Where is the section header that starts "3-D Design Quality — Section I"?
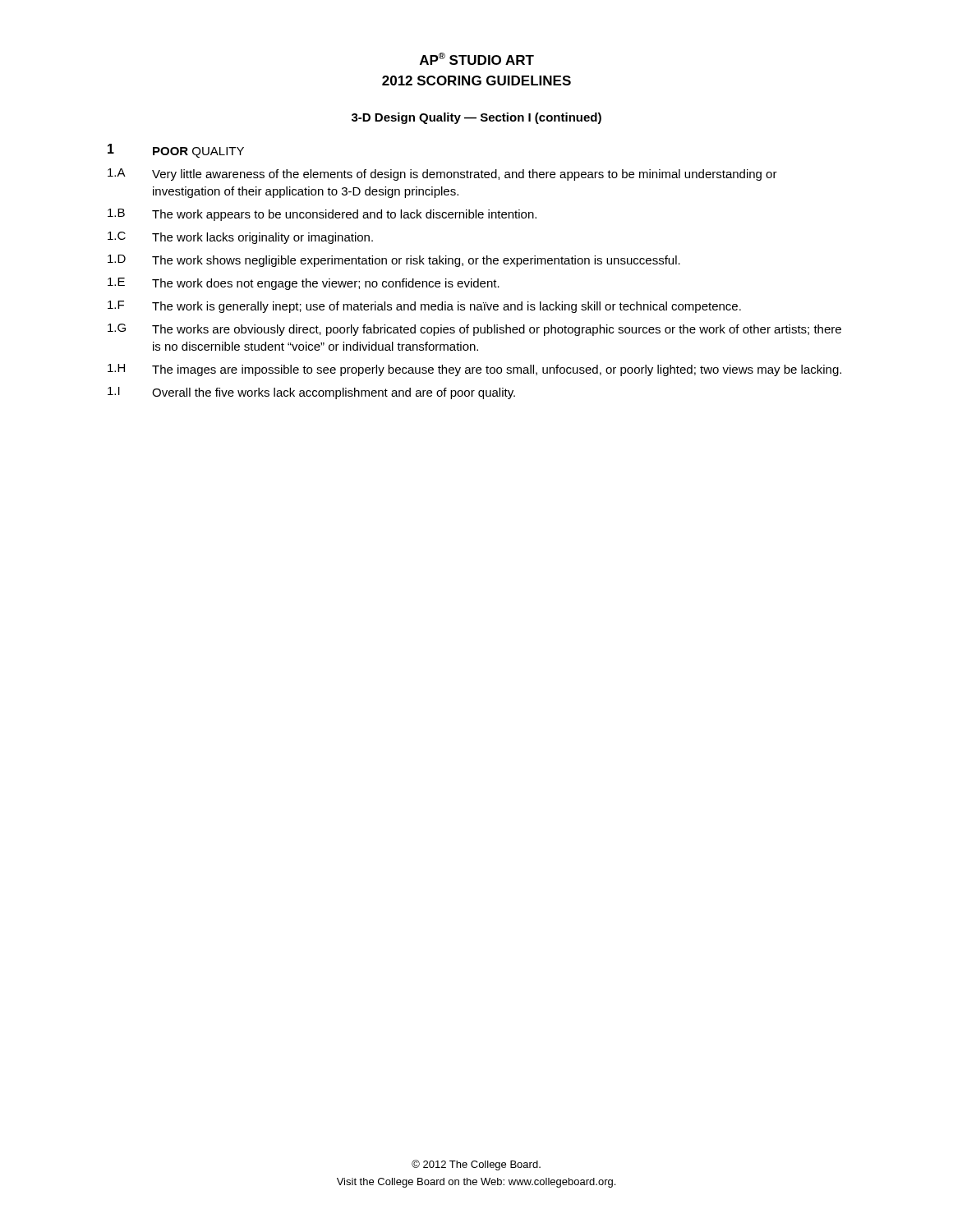953x1232 pixels. (476, 117)
